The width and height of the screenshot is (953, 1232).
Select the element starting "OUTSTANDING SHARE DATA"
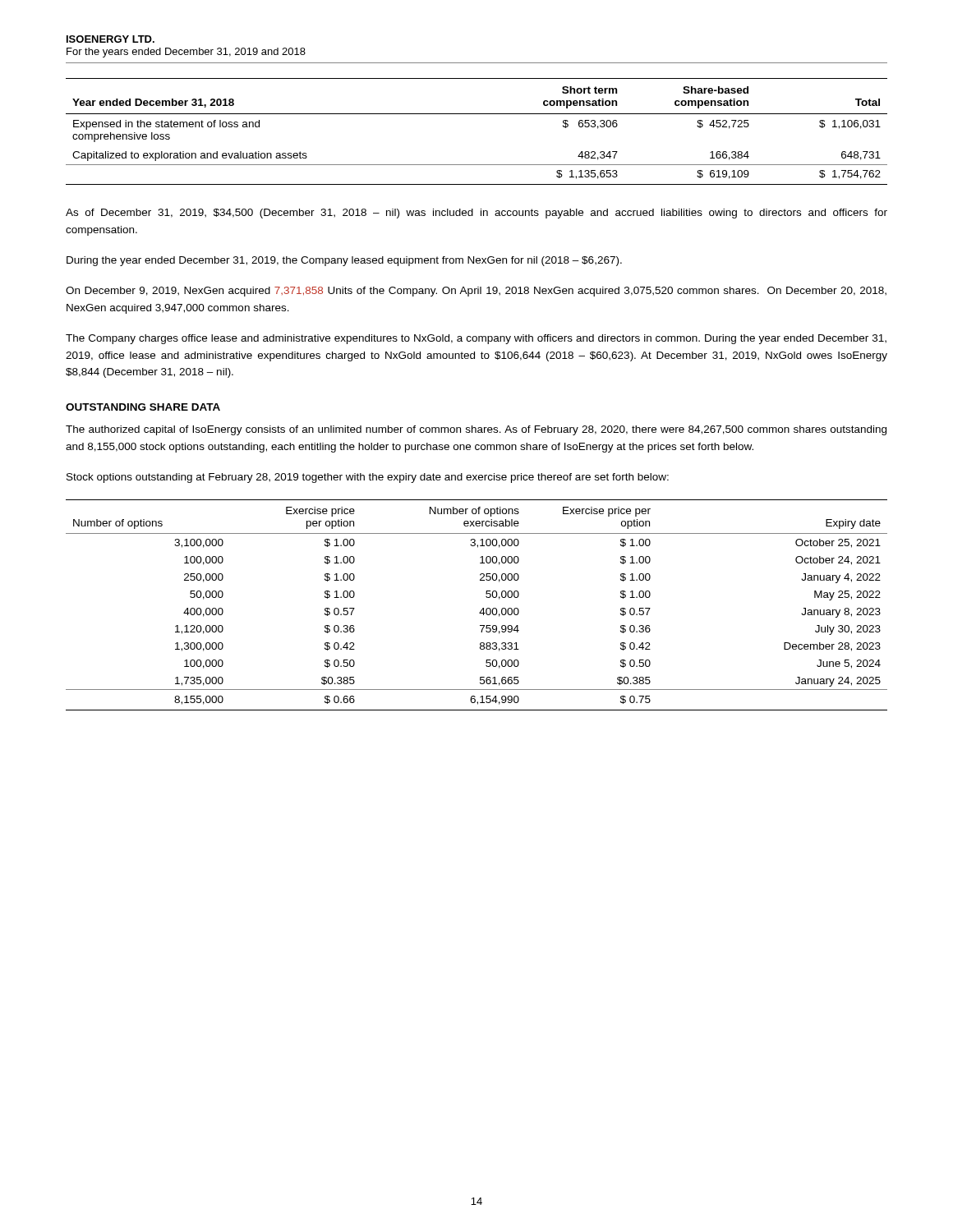(143, 407)
